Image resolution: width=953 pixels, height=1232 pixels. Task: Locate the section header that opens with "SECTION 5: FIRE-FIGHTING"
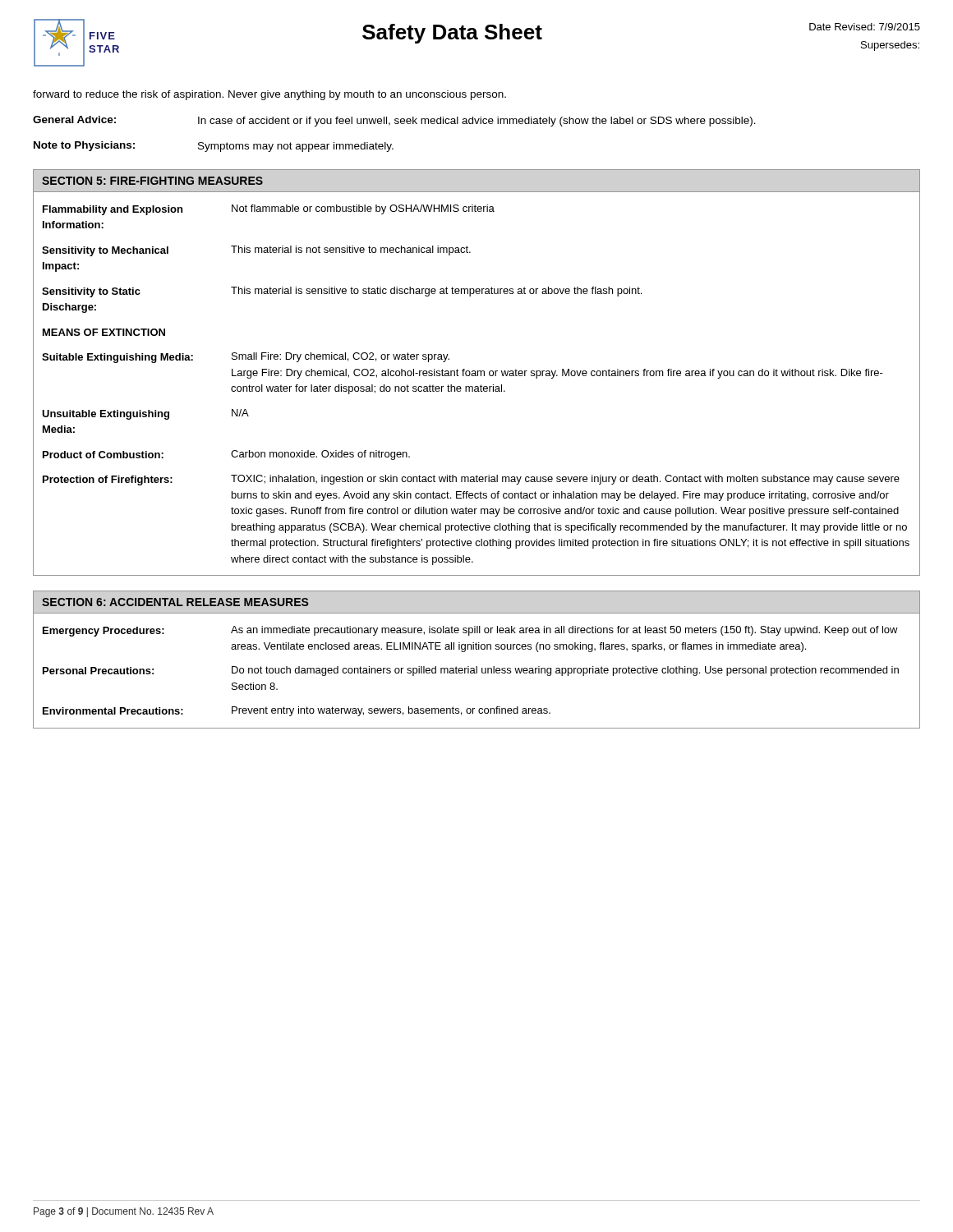pos(152,180)
